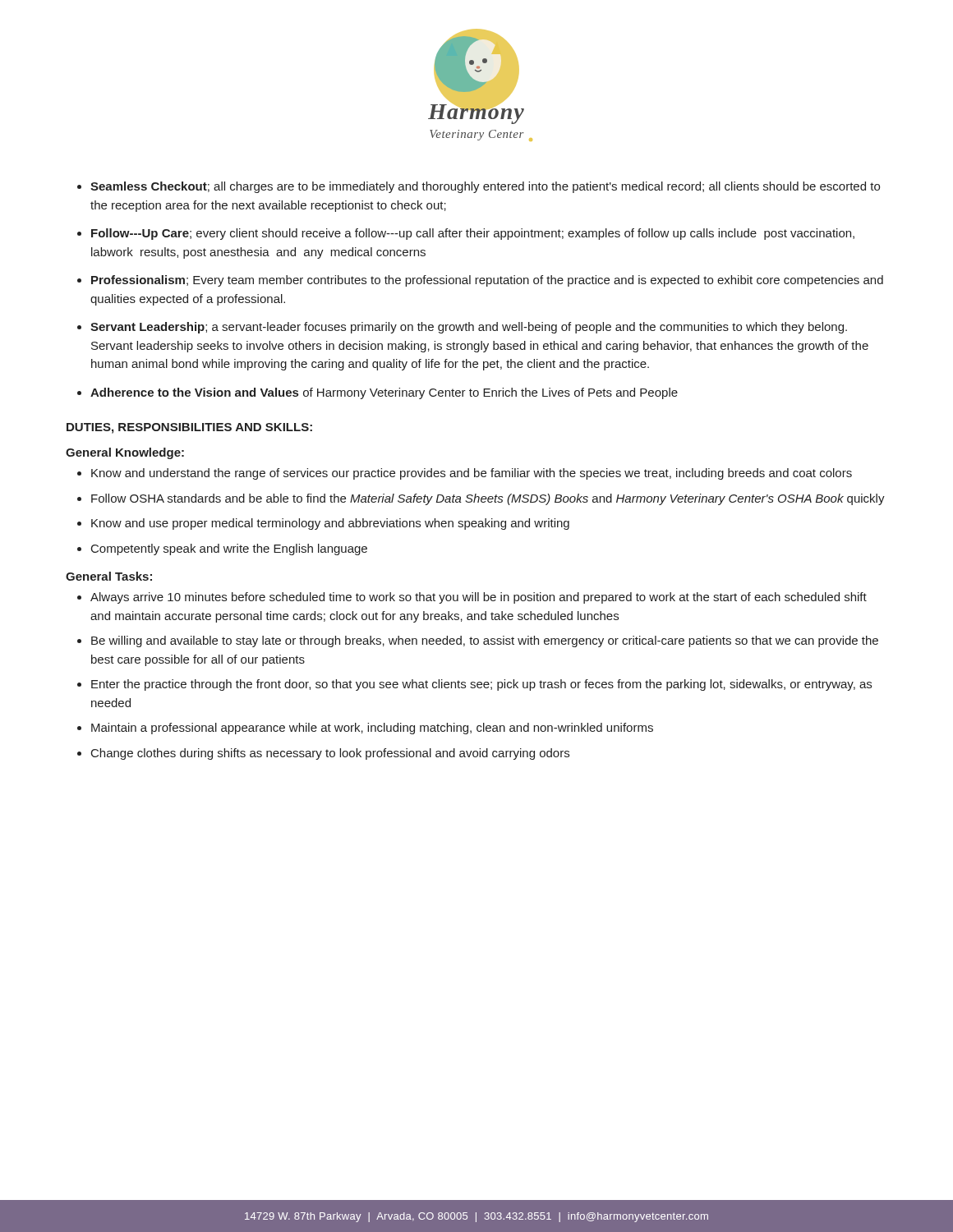This screenshot has height=1232, width=953.
Task: Select the text block starting "Servant Leadership; a servant-leader"
Action: 479,345
